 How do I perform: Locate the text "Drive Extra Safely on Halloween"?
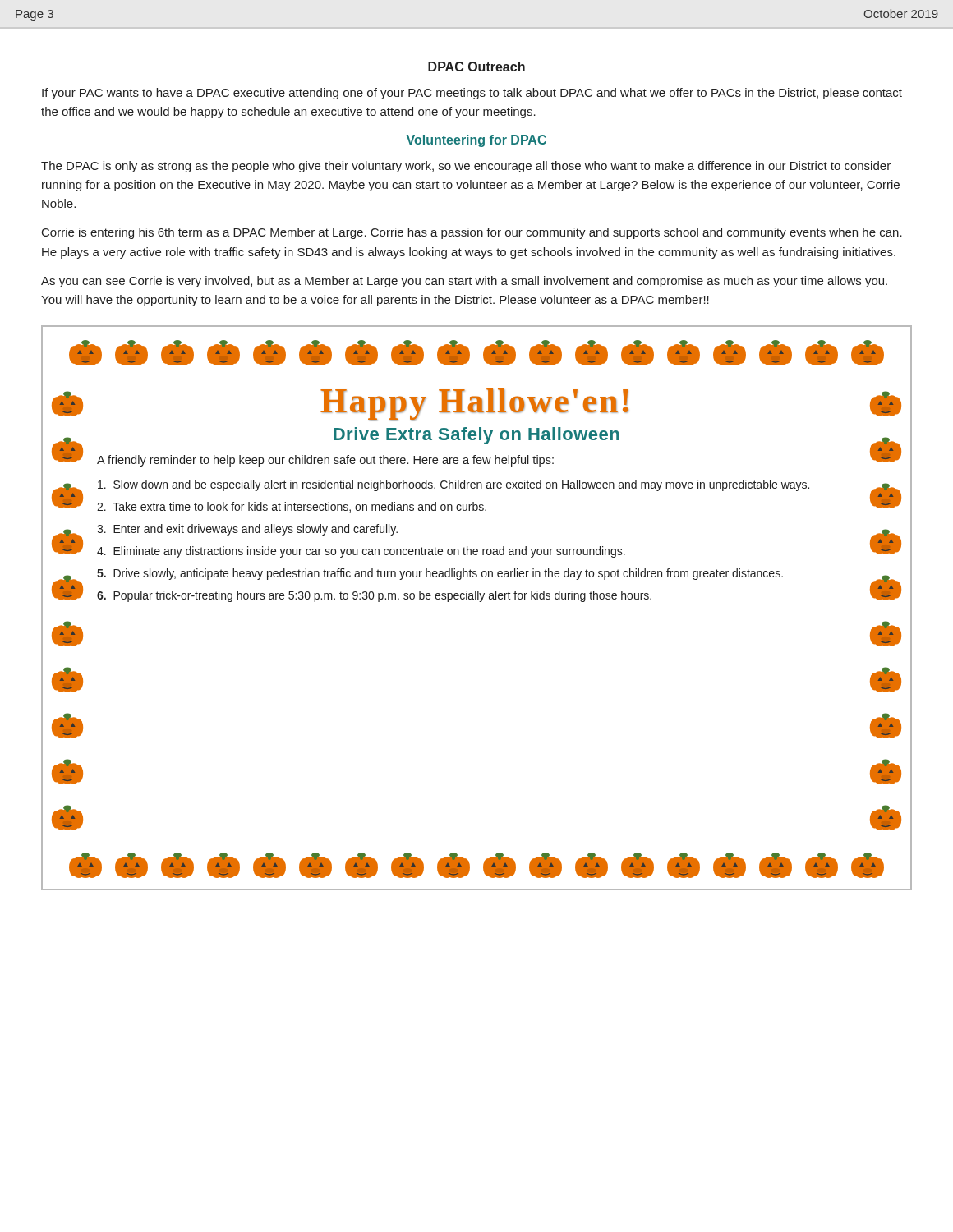pos(476,434)
